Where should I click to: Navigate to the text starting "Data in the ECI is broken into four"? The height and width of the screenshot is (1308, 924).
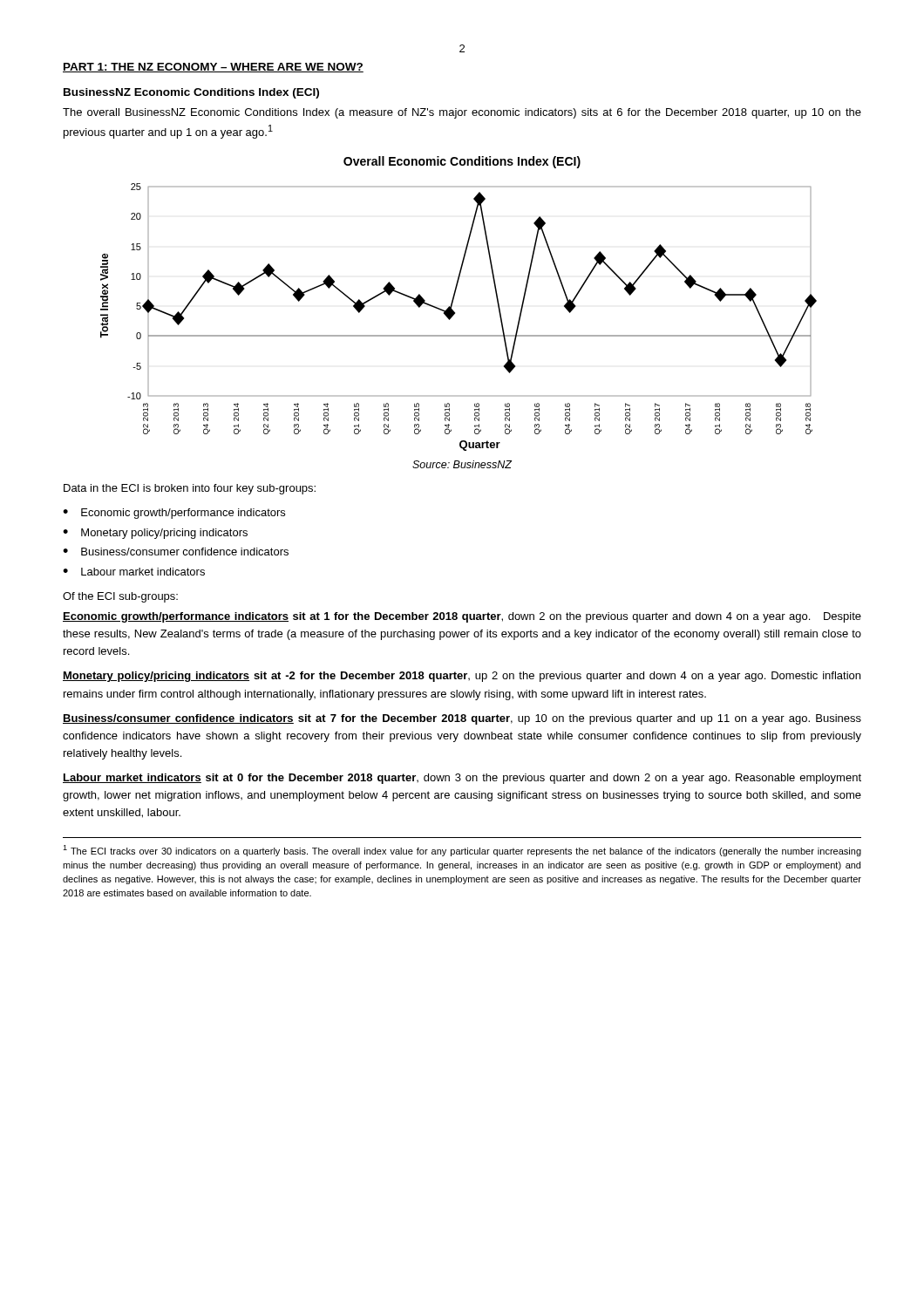190,487
